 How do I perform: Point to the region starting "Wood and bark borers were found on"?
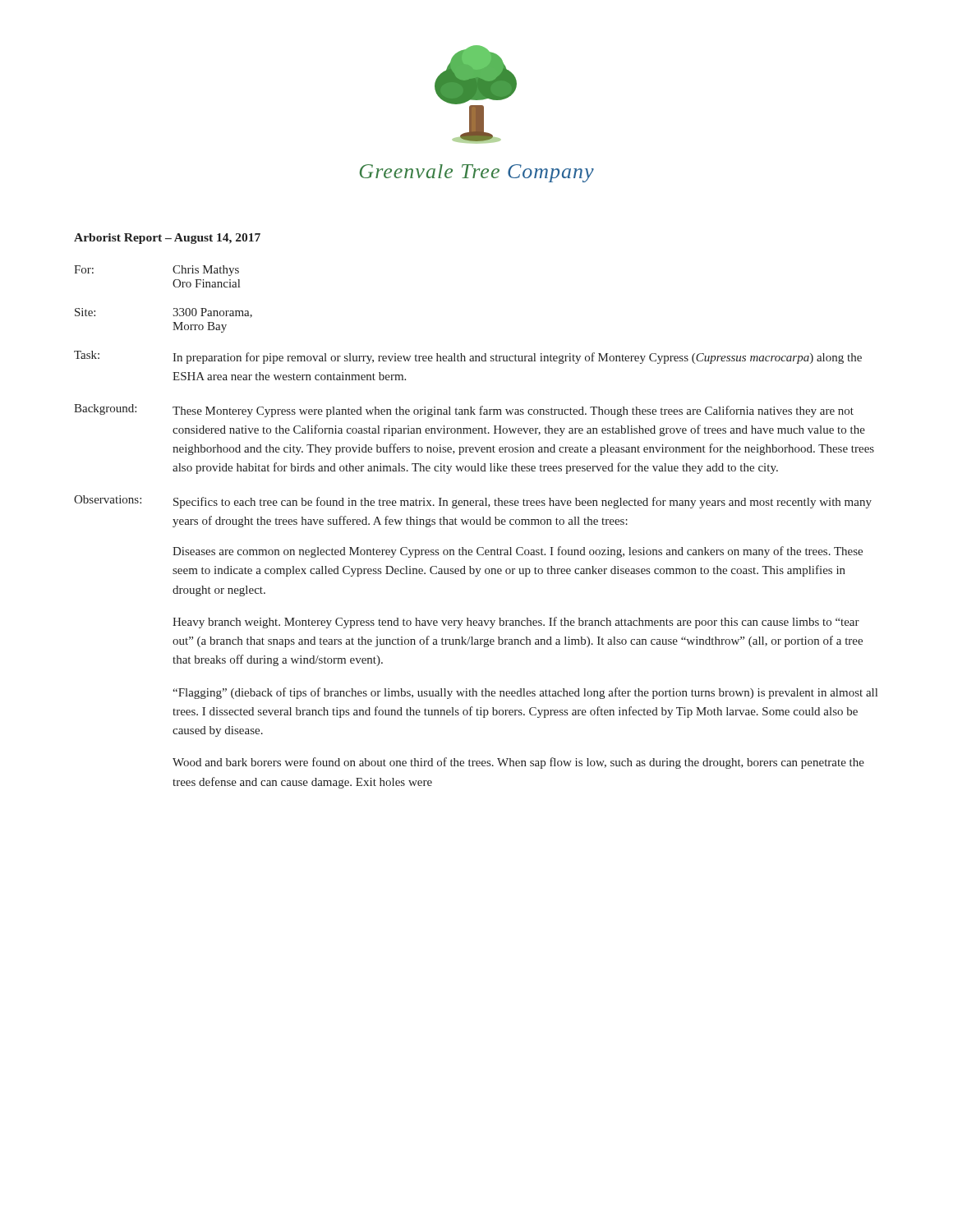[518, 772]
